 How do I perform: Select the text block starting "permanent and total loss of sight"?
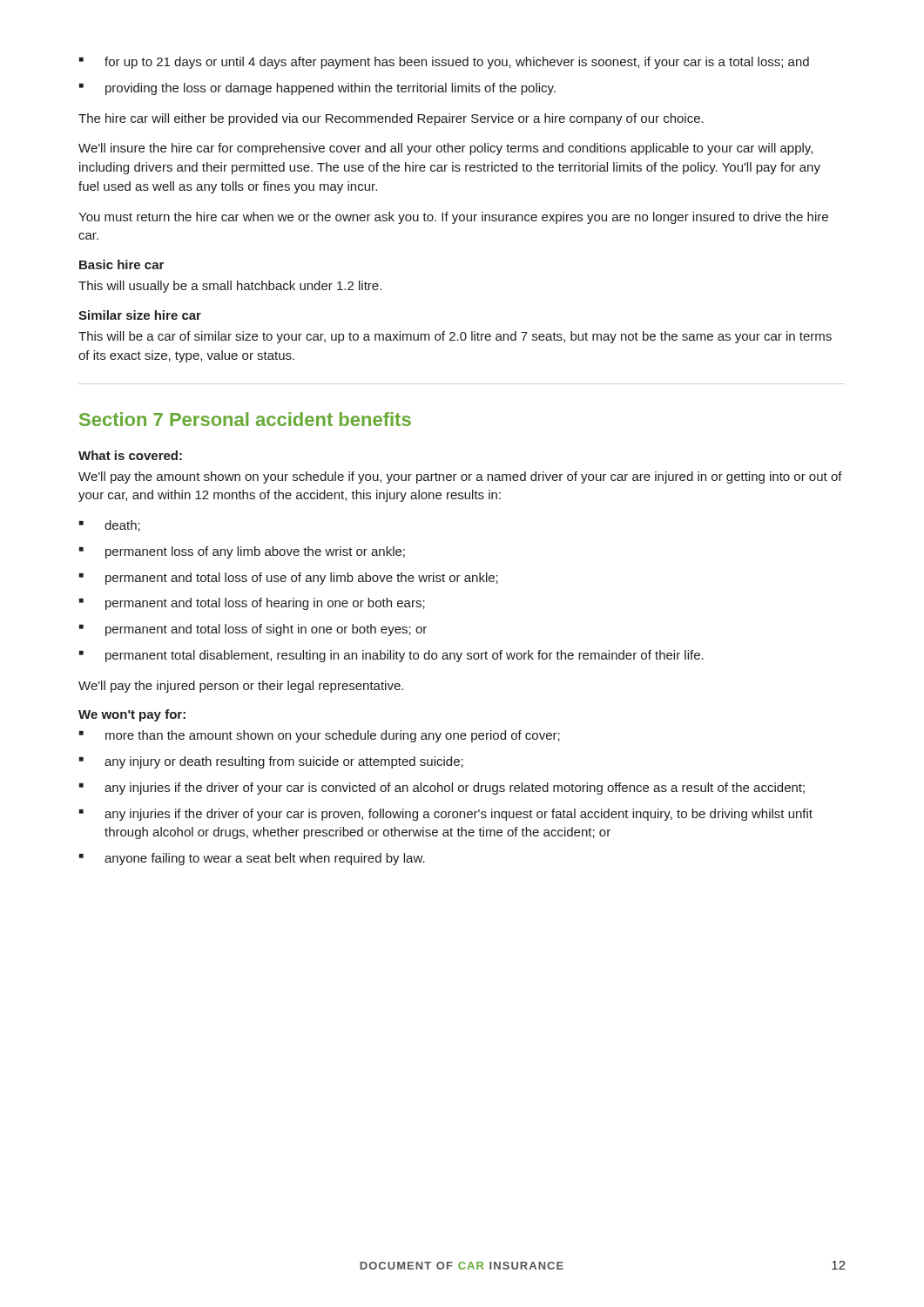point(266,629)
